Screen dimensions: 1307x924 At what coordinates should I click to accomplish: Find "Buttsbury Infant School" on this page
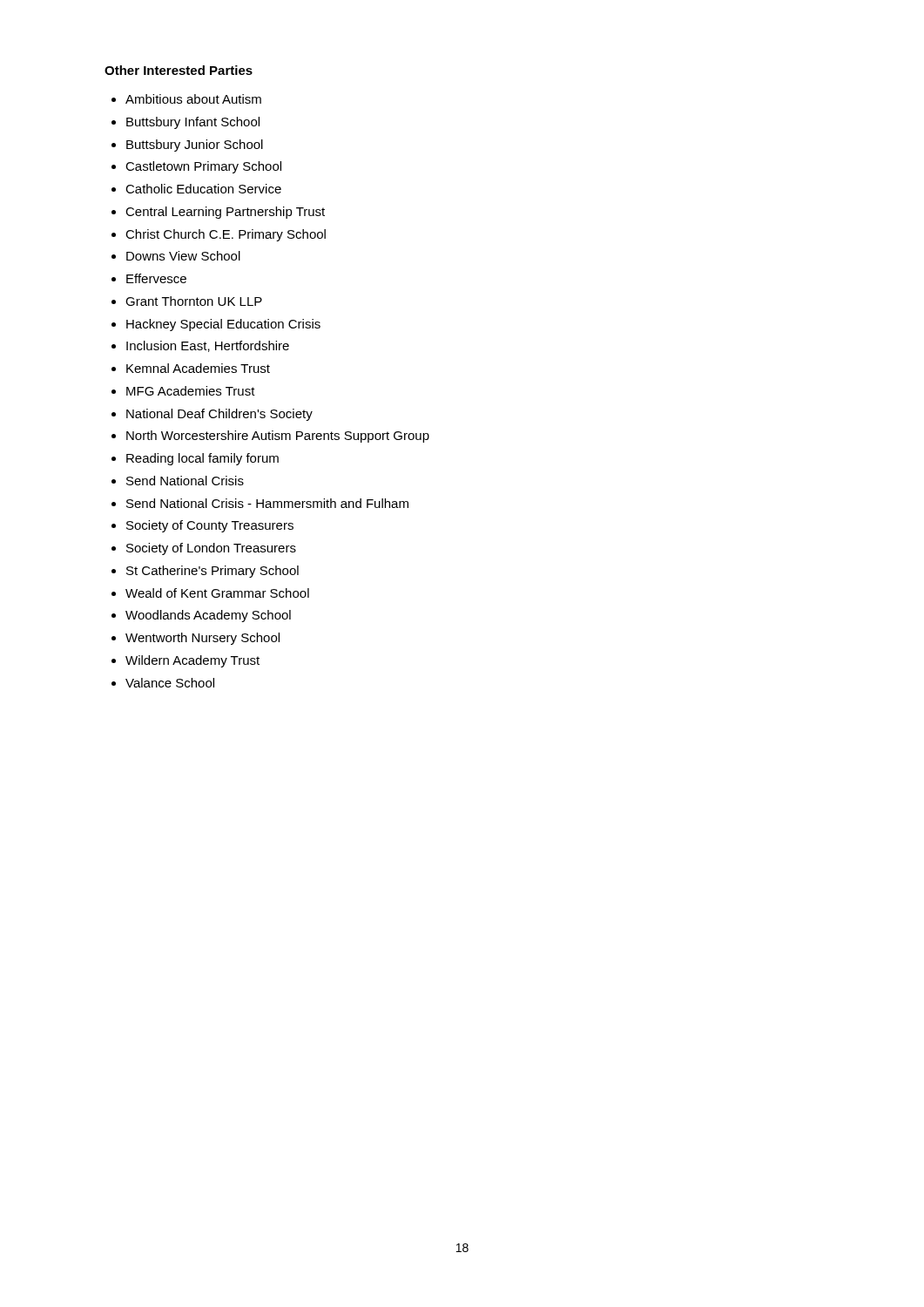point(193,121)
